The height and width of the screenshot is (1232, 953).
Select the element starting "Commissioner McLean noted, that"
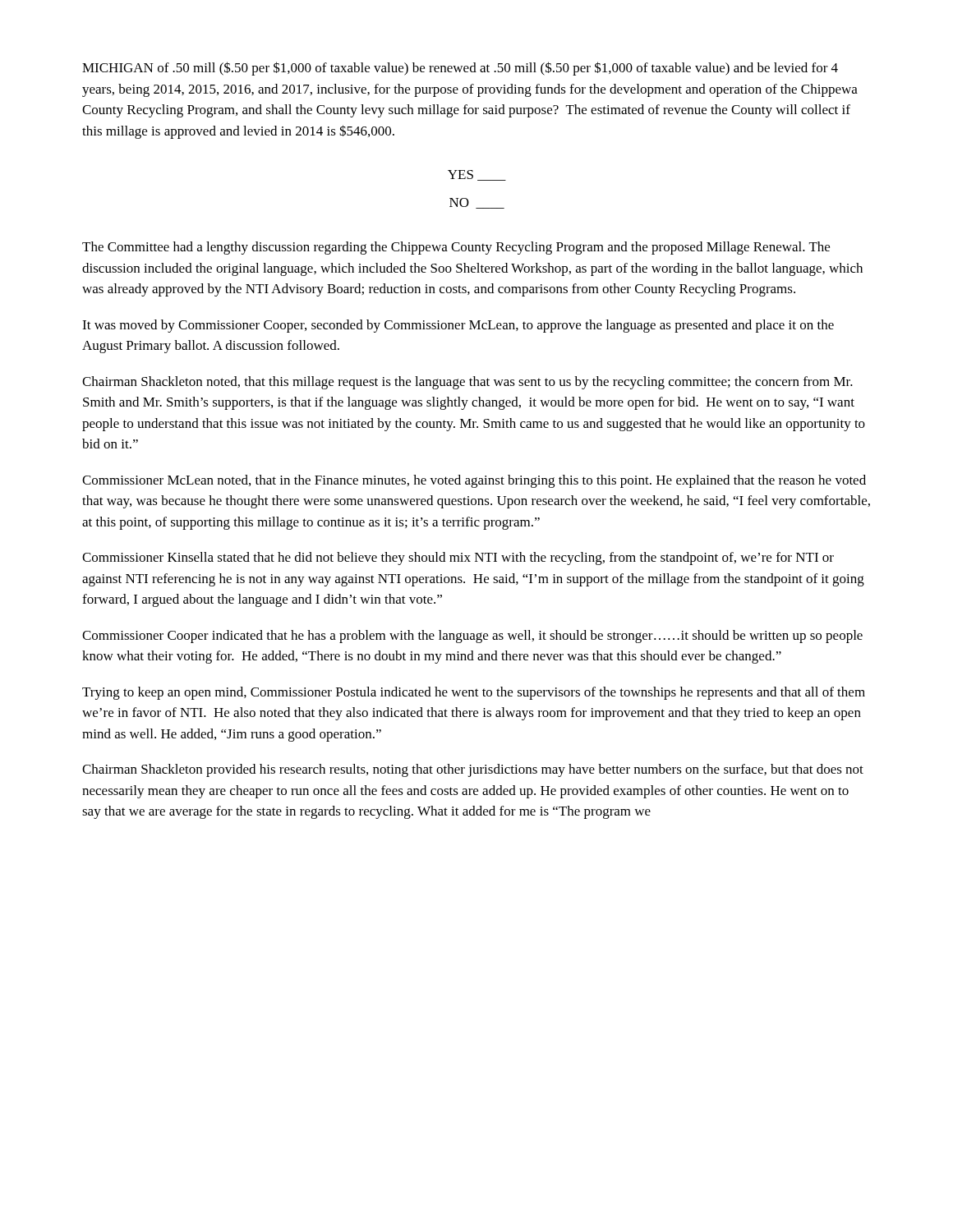[476, 501]
